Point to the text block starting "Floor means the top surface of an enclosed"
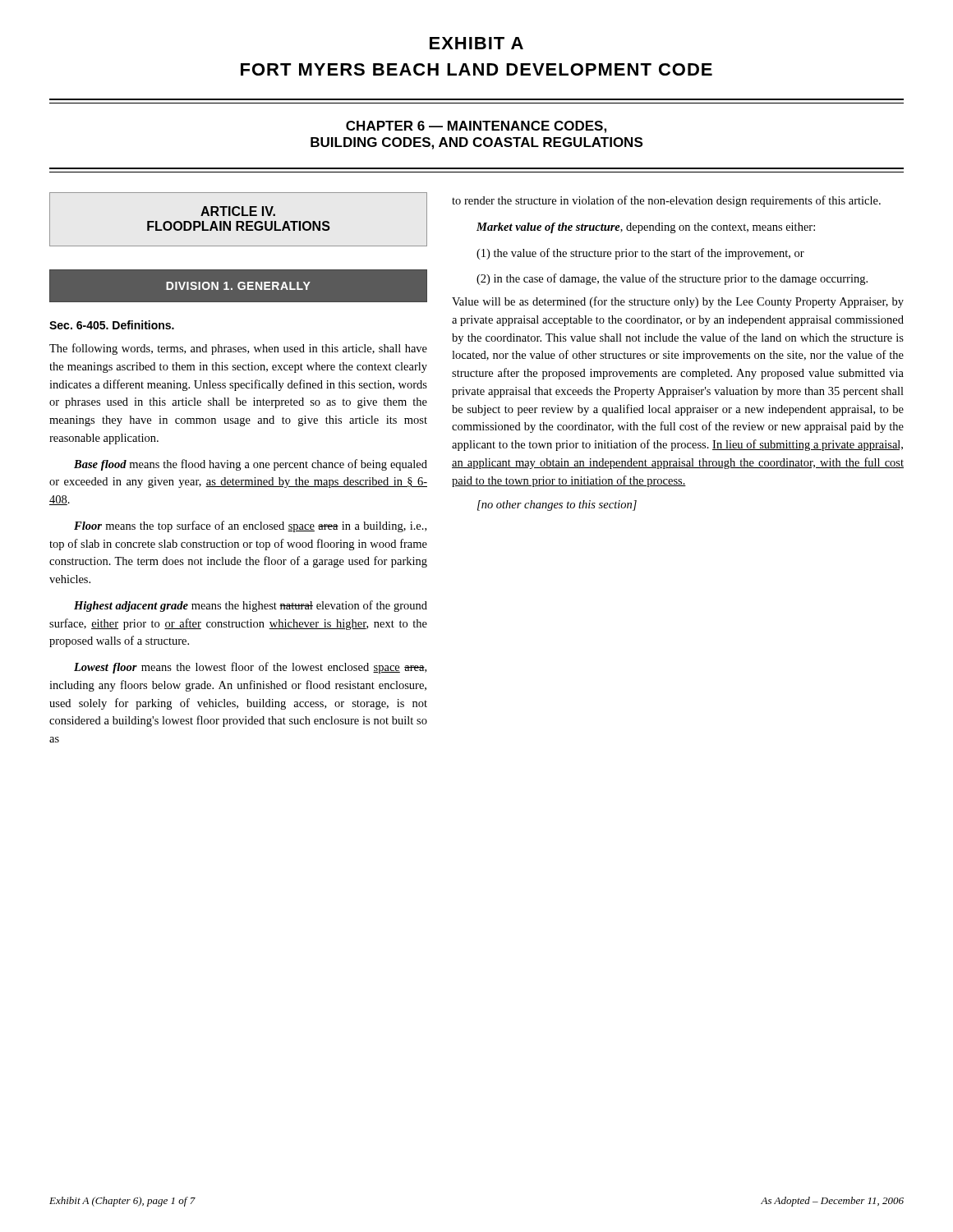The image size is (953, 1232). click(238, 552)
